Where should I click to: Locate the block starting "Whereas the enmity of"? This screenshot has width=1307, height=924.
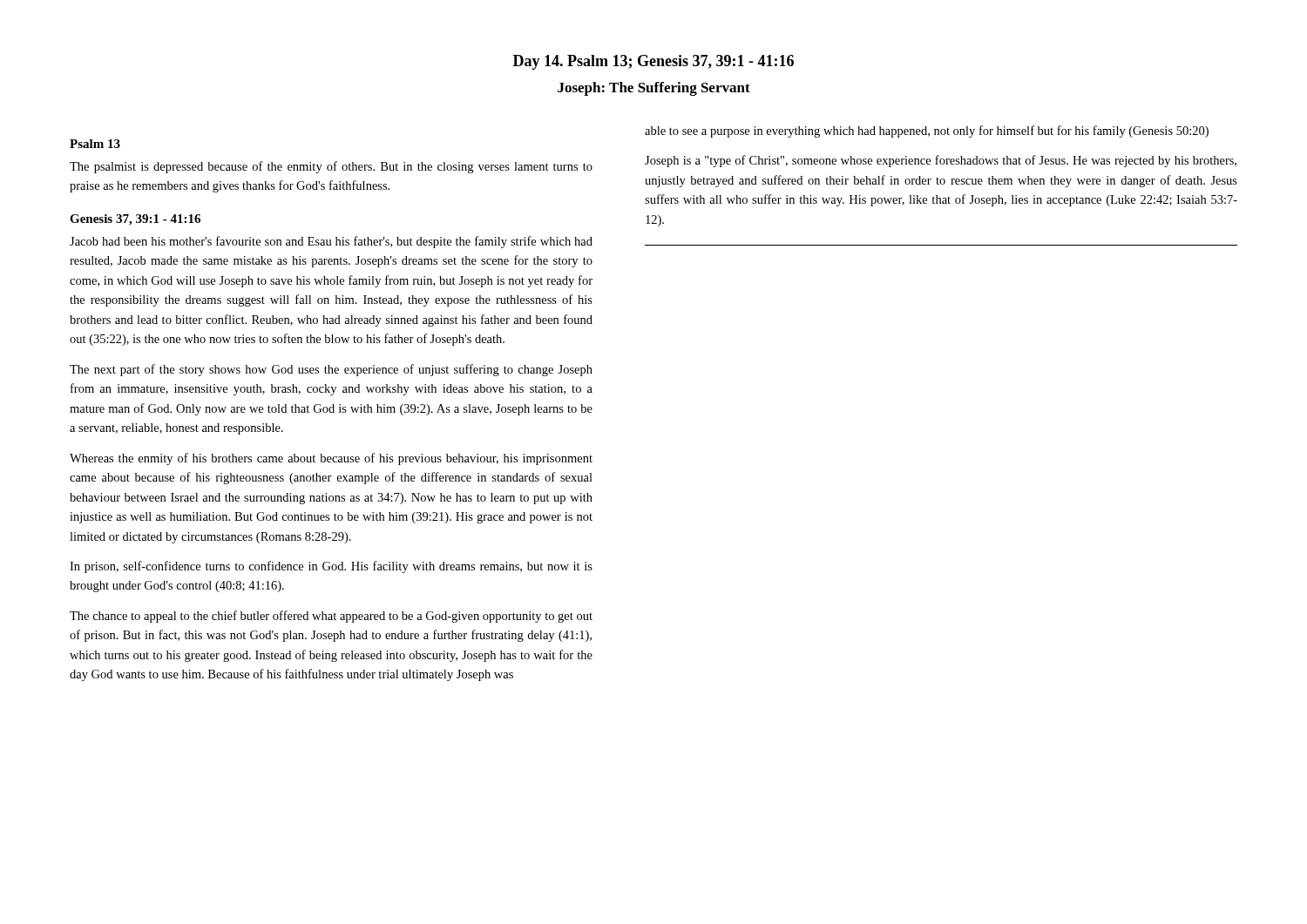click(331, 497)
